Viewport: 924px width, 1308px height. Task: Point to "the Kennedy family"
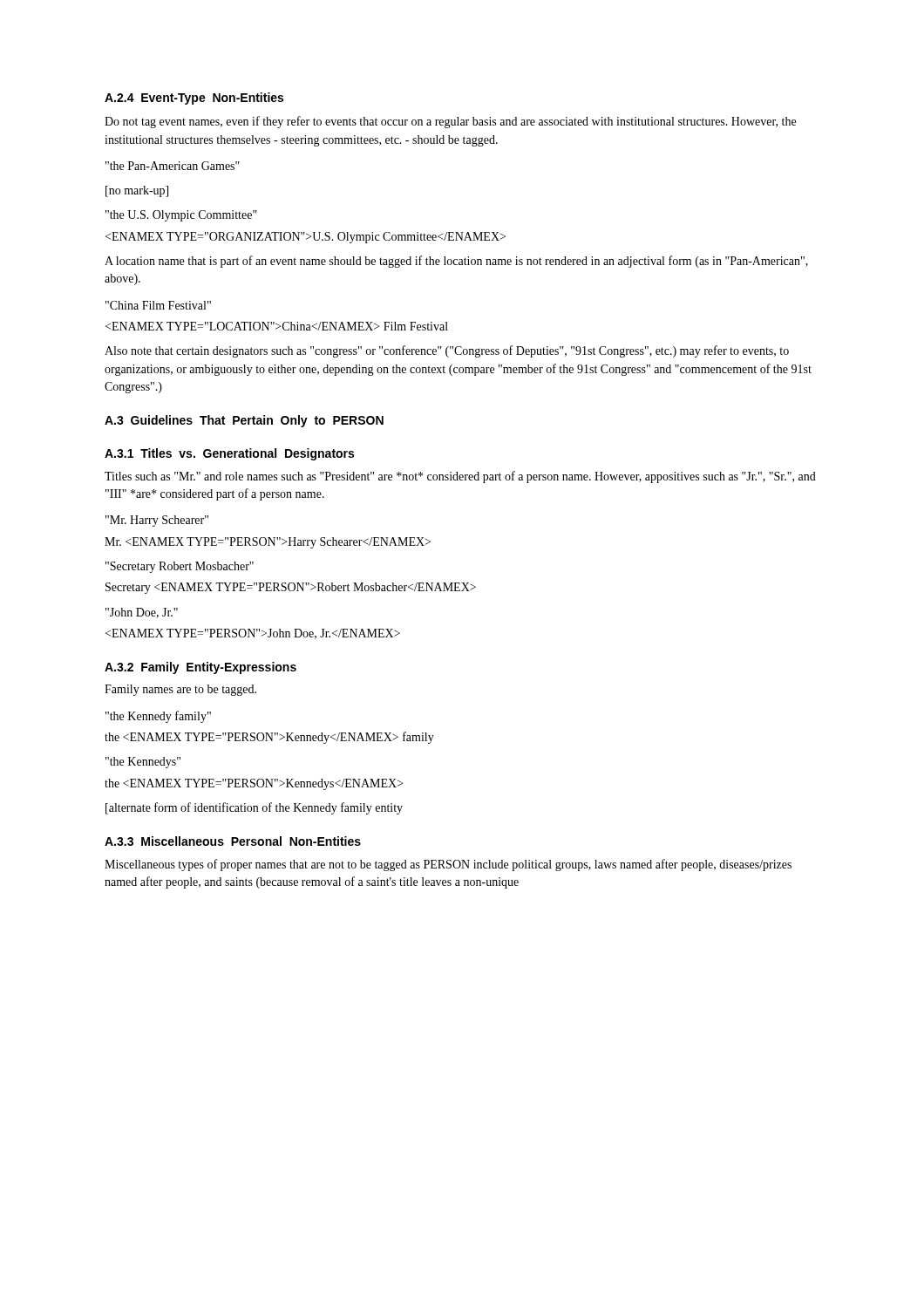[x=269, y=737]
